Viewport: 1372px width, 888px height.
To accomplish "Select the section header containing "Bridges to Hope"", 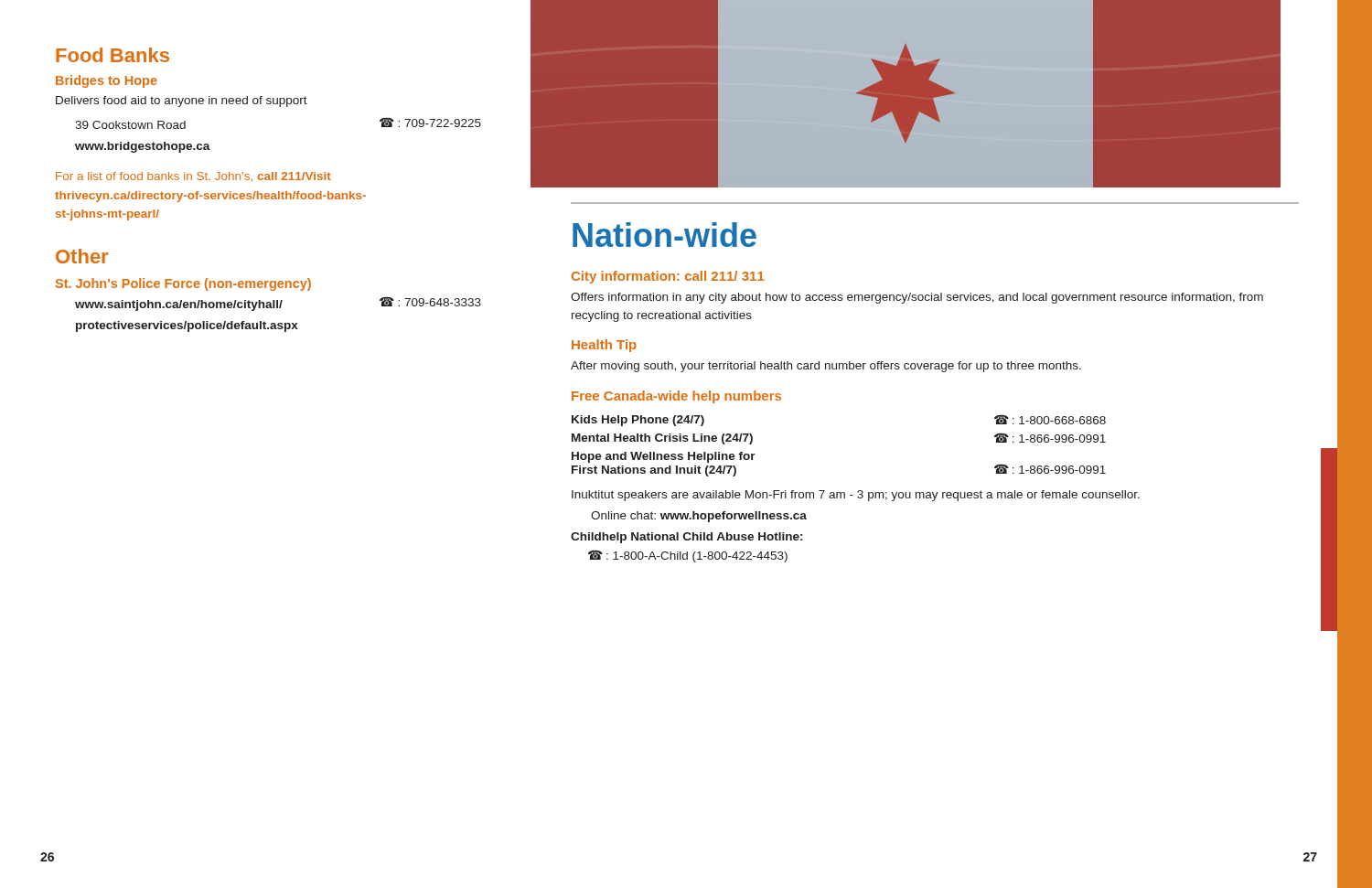I will click(106, 80).
